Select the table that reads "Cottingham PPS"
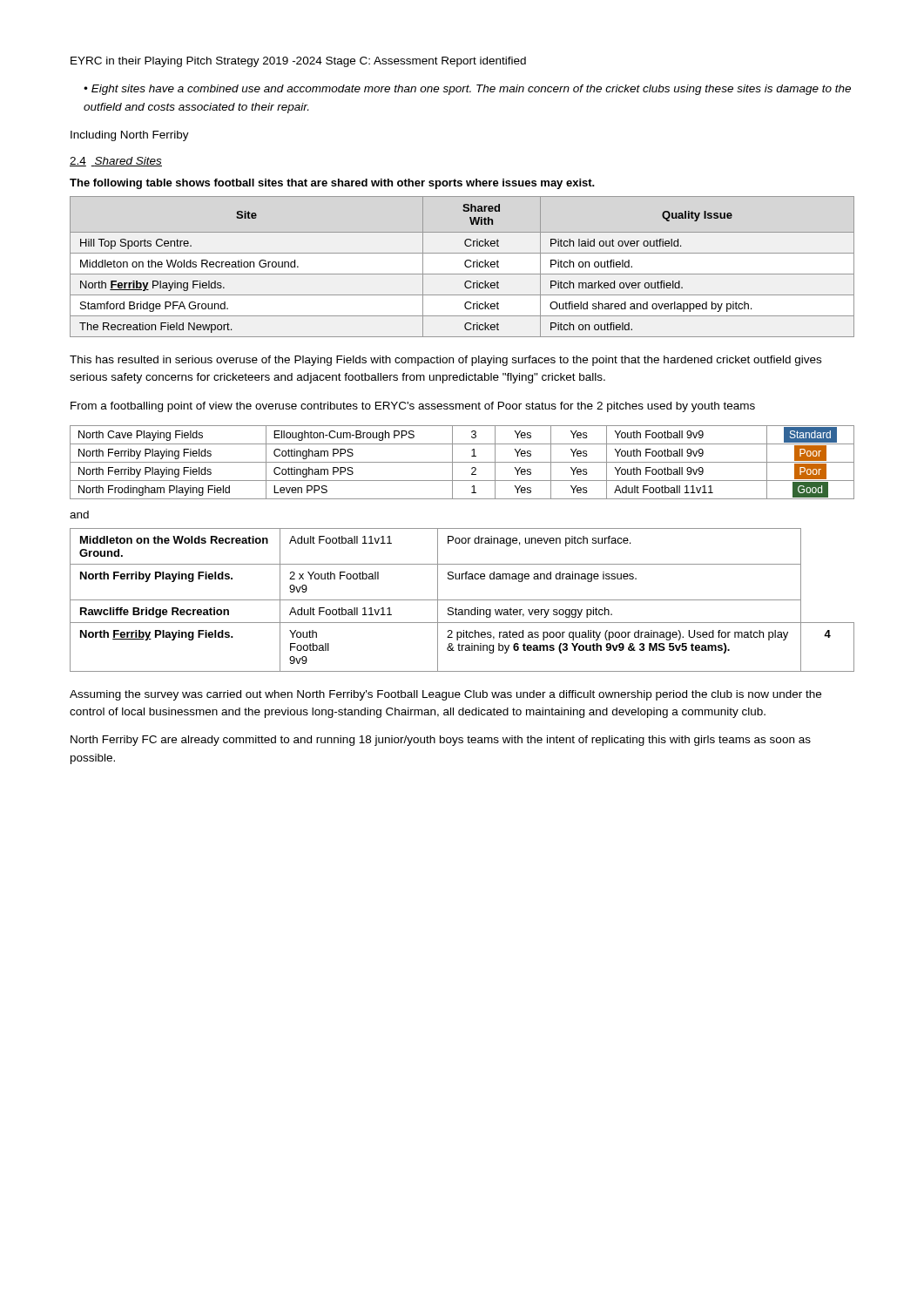Image resolution: width=924 pixels, height=1307 pixels. 462,462
